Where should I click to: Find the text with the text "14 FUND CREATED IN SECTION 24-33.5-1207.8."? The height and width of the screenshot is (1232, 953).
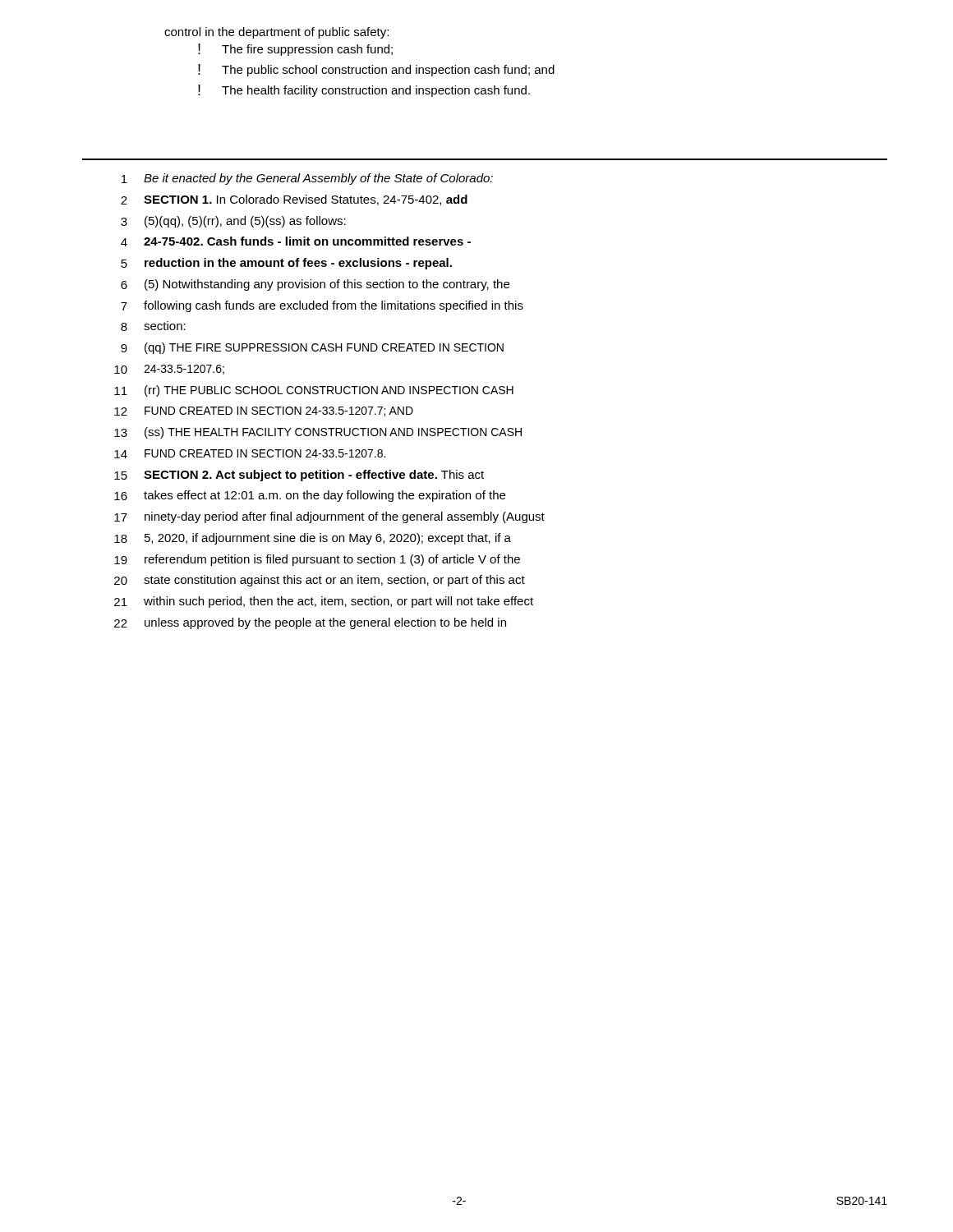pyautogui.click(x=250, y=454)
